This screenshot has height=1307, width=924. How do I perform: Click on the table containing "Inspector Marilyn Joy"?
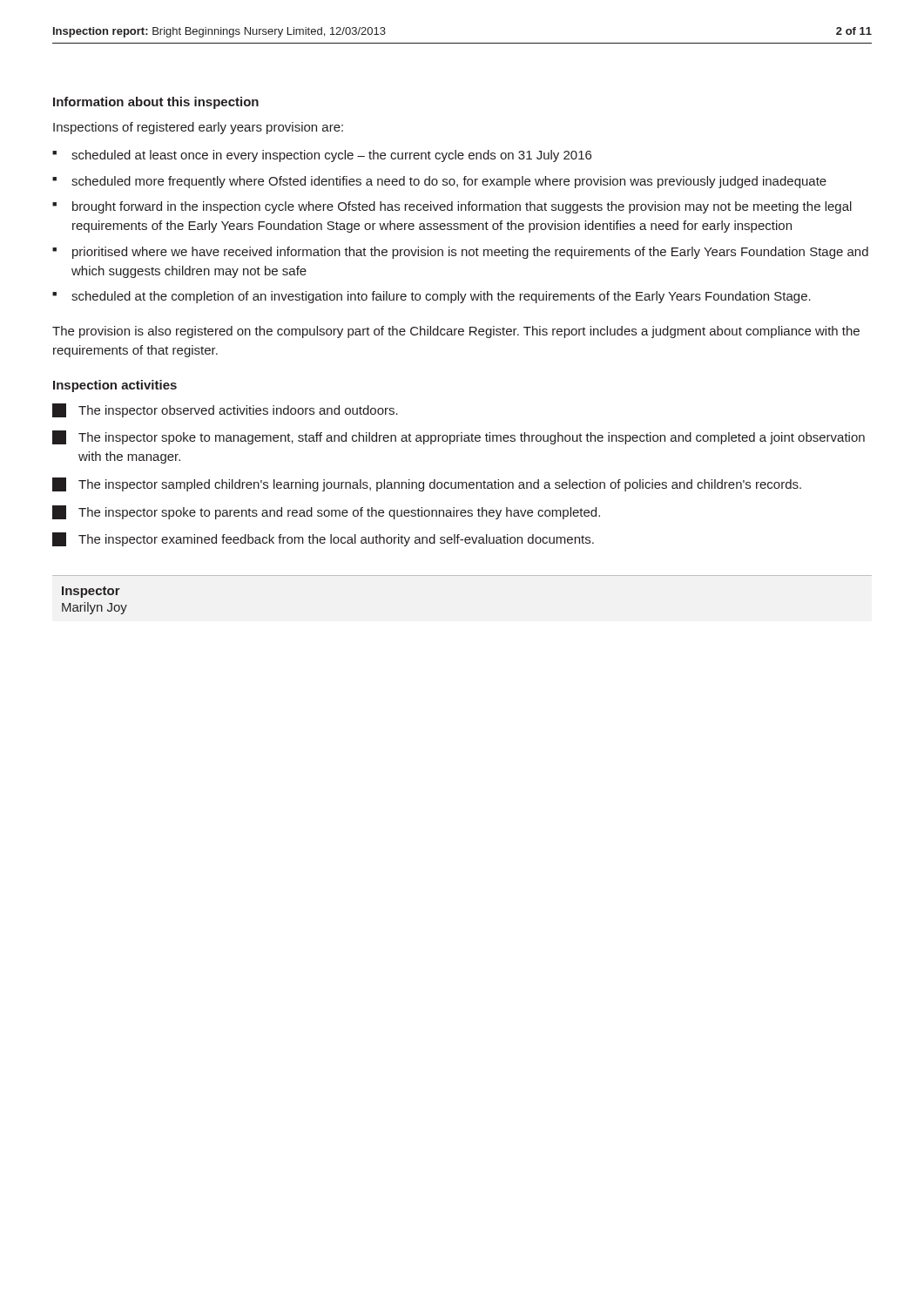pos(462,598)
